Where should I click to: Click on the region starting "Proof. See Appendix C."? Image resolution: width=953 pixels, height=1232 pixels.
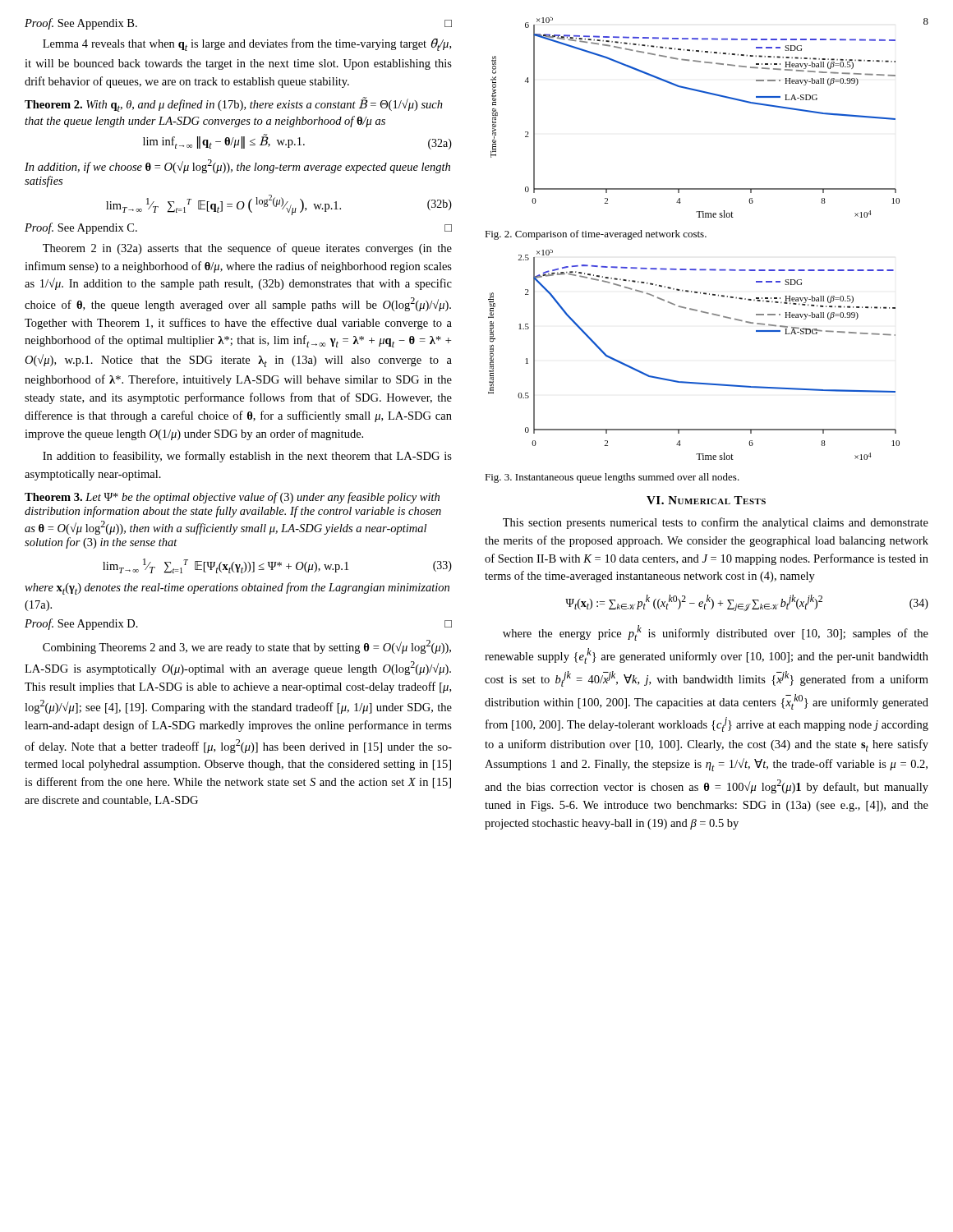[x=87, y=228]
